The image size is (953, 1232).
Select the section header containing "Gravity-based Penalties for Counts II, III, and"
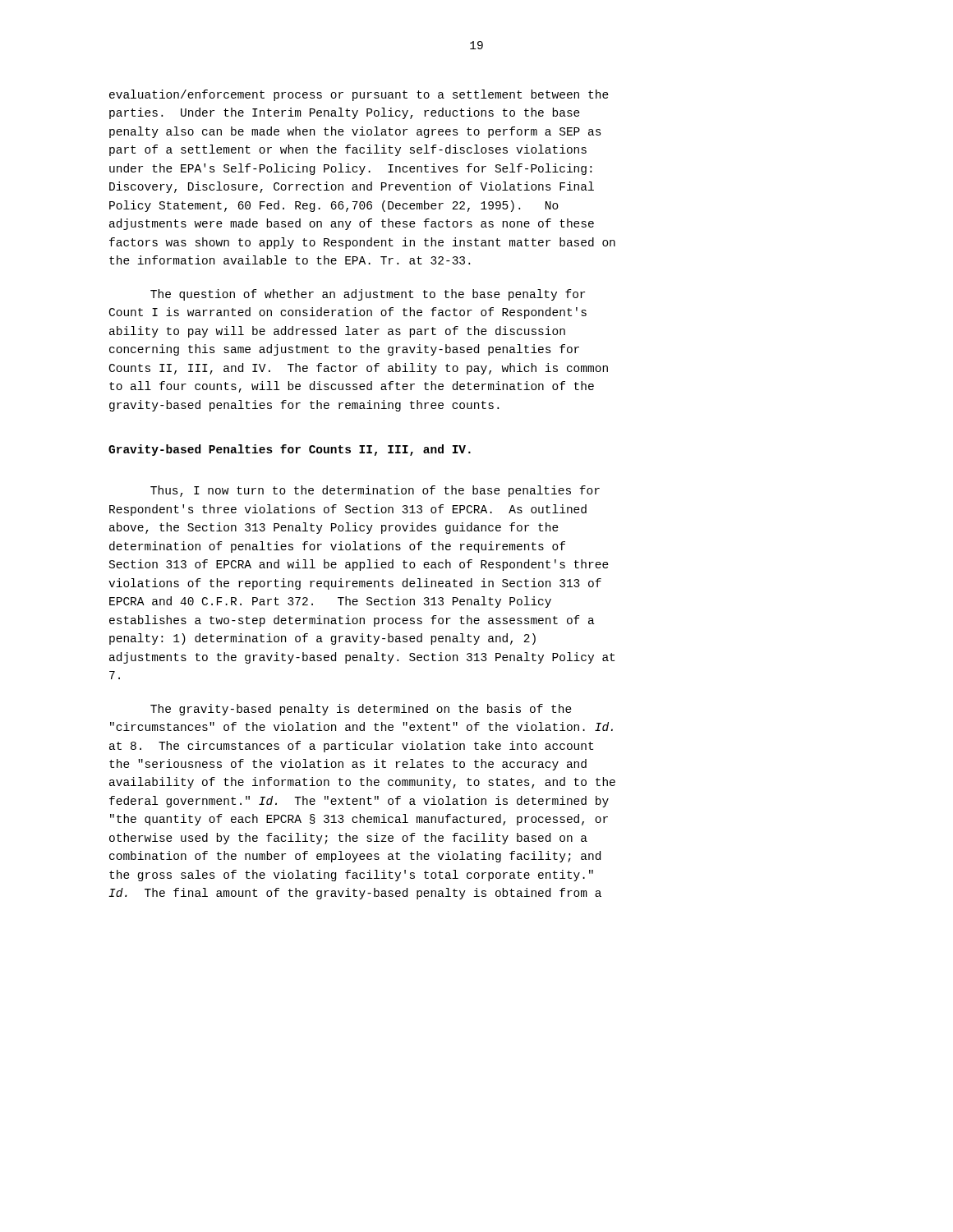291,450
